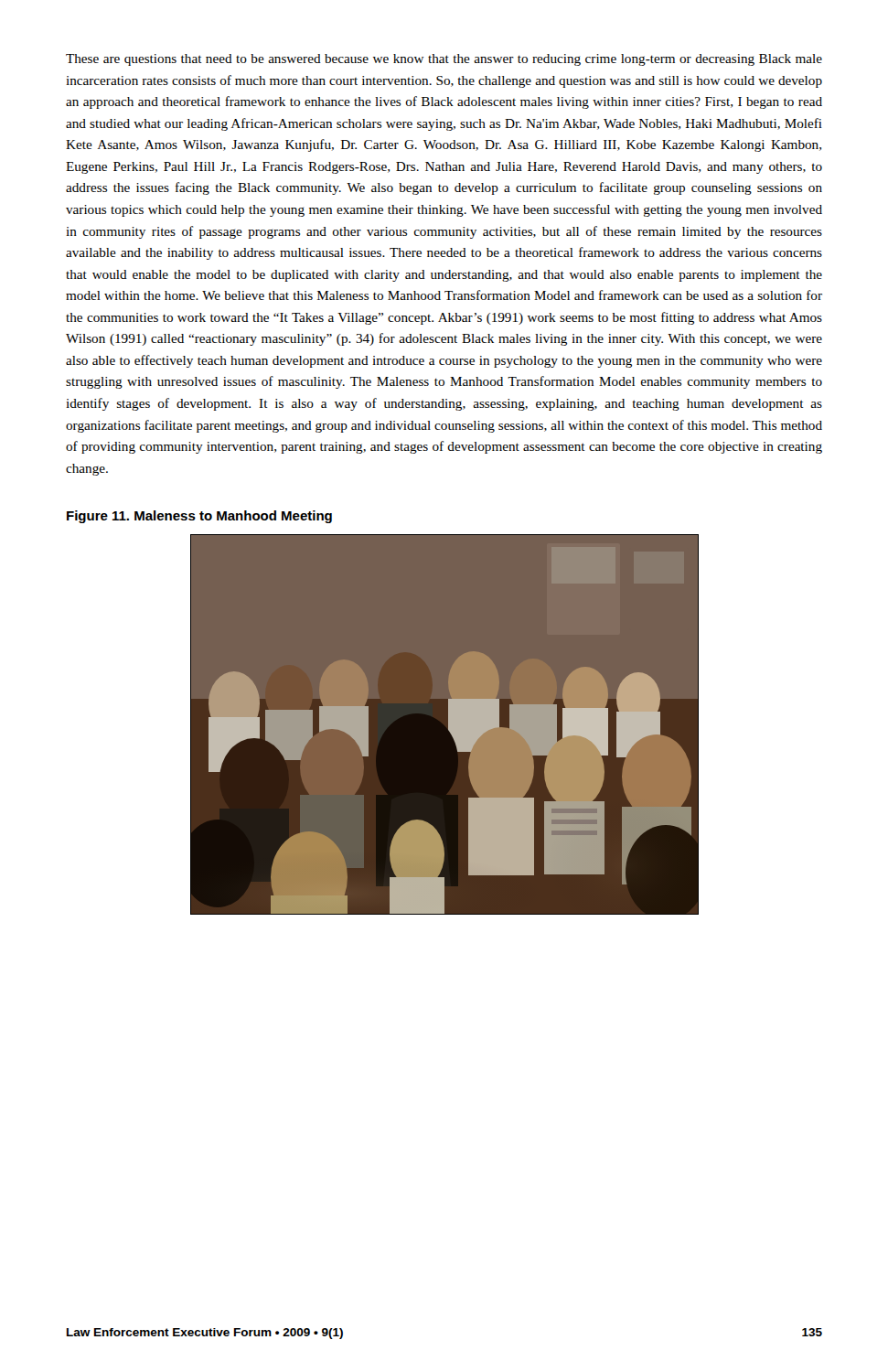This screenshot has width=888, height=1372.
Task: Click a photo
Action: tap(444, 726)
